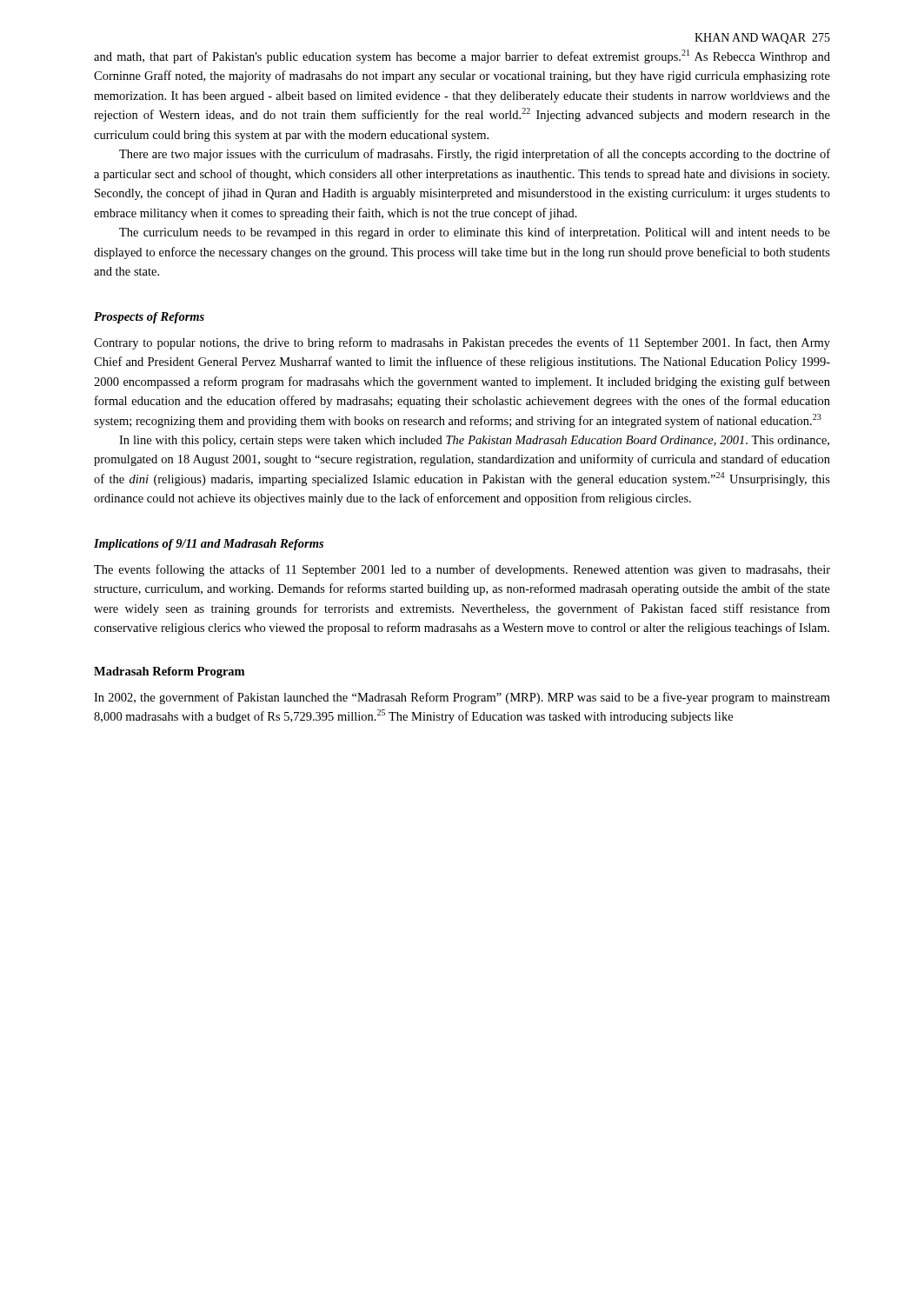Locate the block of text that opens with "In 2002, the"
924x1304 pixels.
click(462, 707)
